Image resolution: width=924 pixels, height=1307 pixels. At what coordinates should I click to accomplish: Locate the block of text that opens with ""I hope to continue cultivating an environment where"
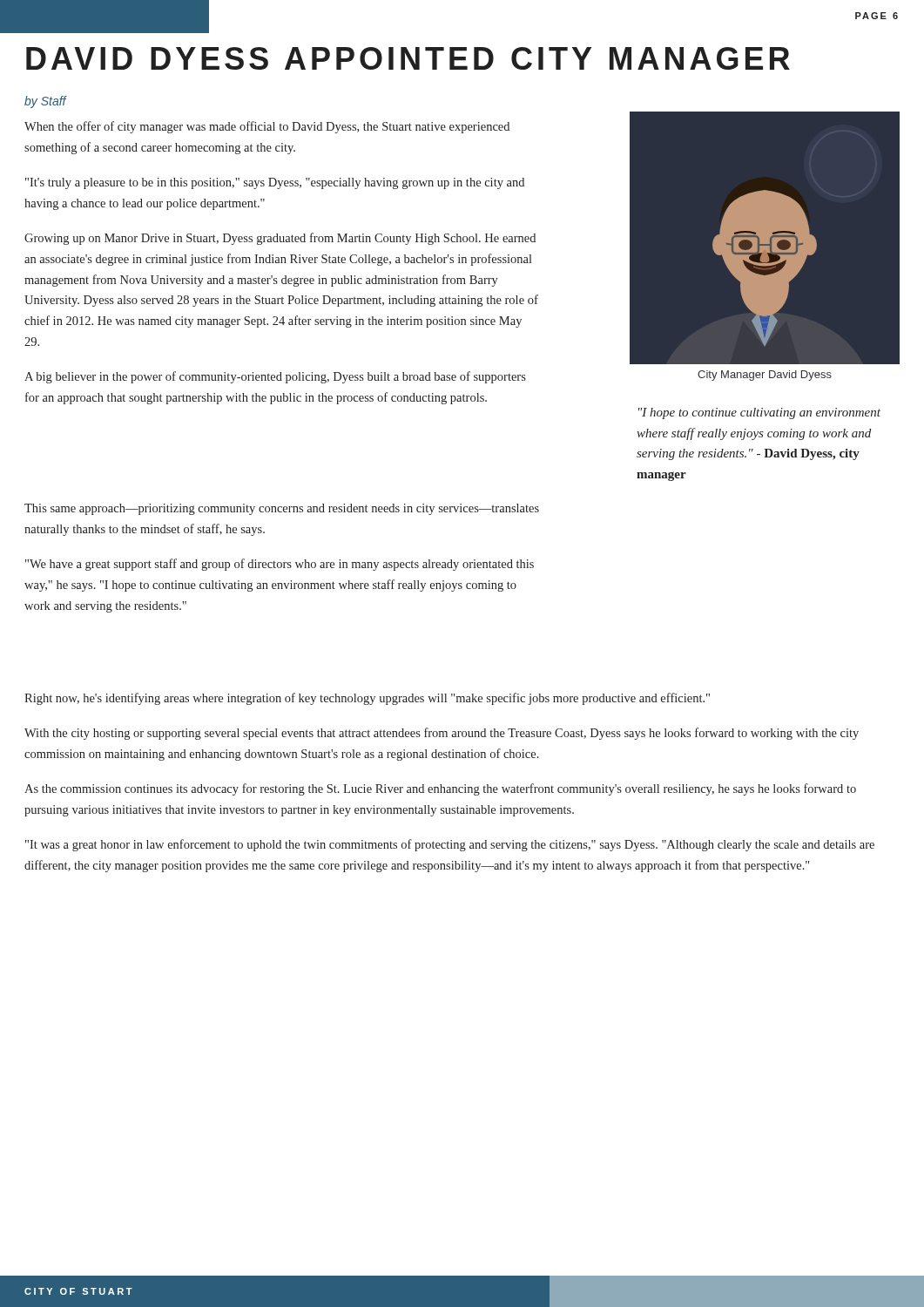pyautogui.click(x=758, y=443)
